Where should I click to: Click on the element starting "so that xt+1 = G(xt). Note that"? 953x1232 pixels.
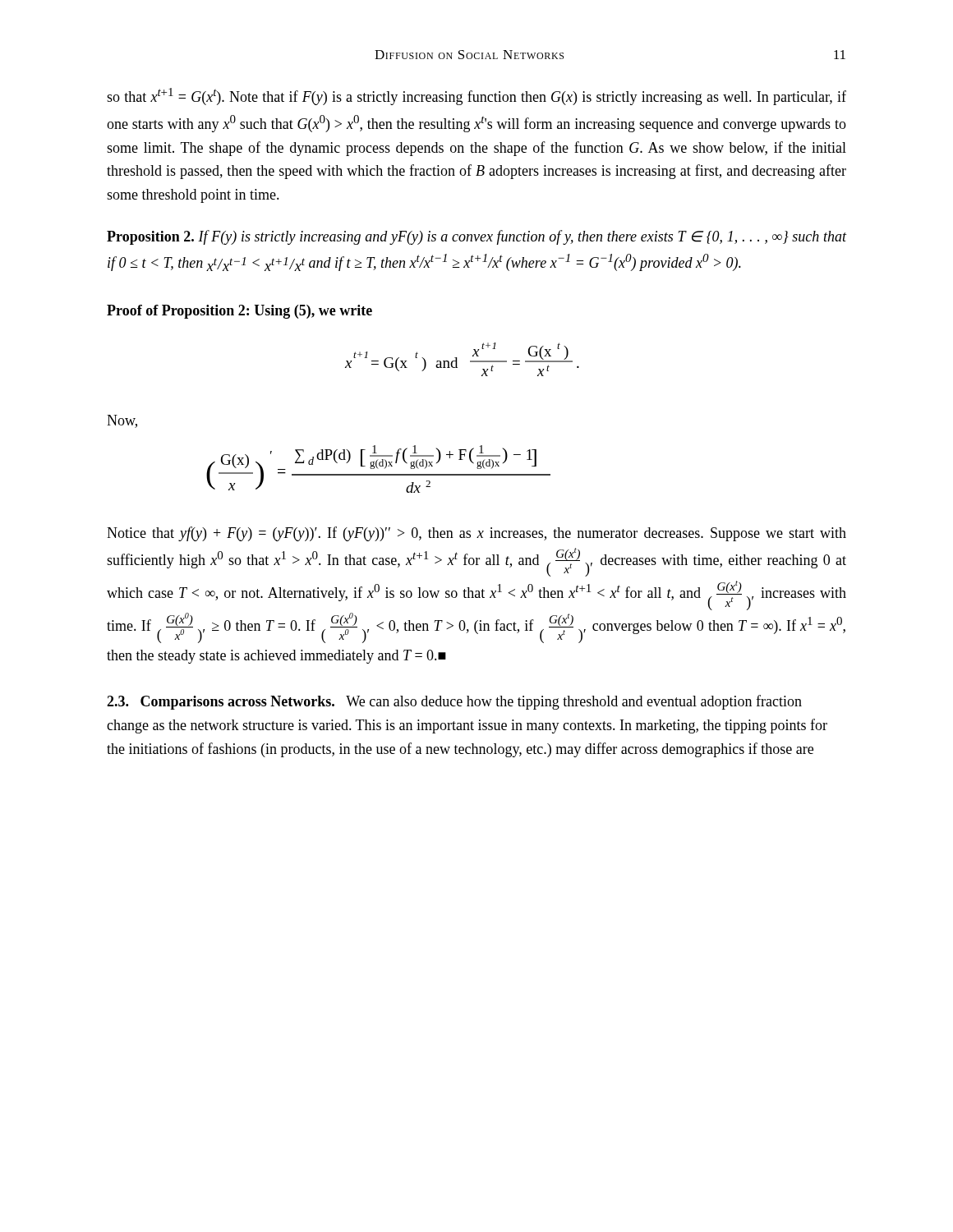coord(476,145)
